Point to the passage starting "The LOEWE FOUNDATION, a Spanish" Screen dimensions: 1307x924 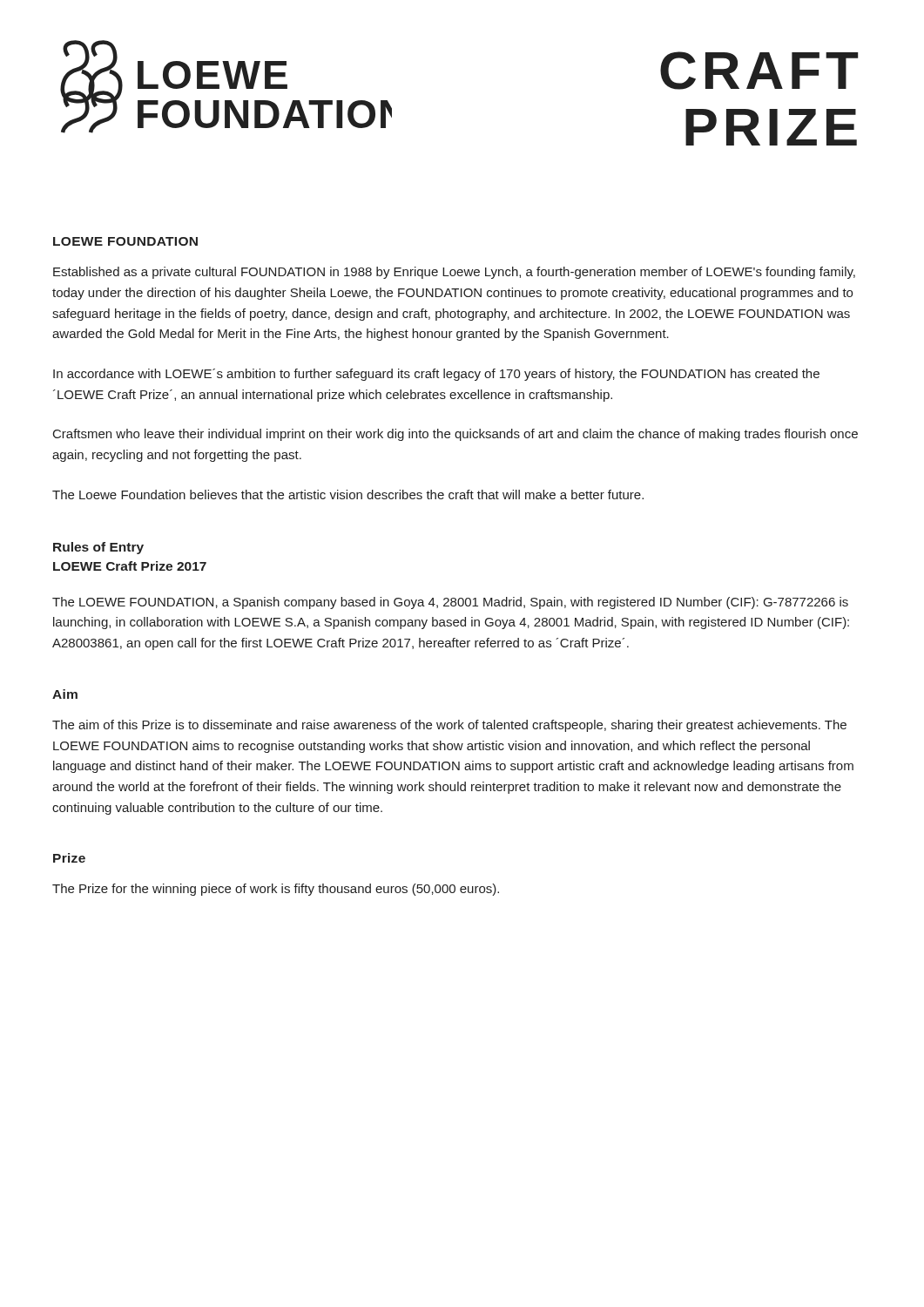pos(451,622)
